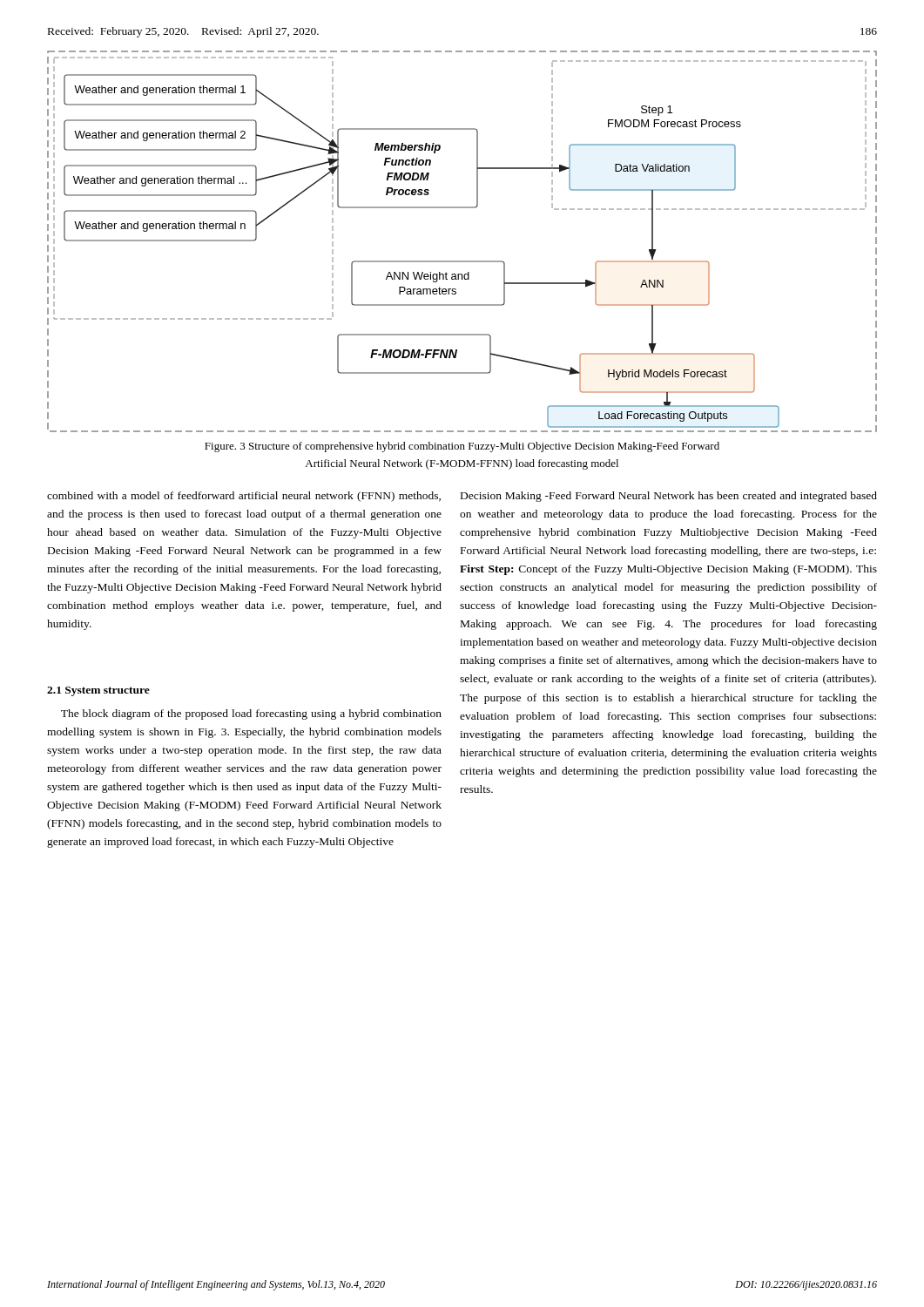Click on the flowchart
The width and height of the screenshot is (924, 1307).
(x=462, y=241)
